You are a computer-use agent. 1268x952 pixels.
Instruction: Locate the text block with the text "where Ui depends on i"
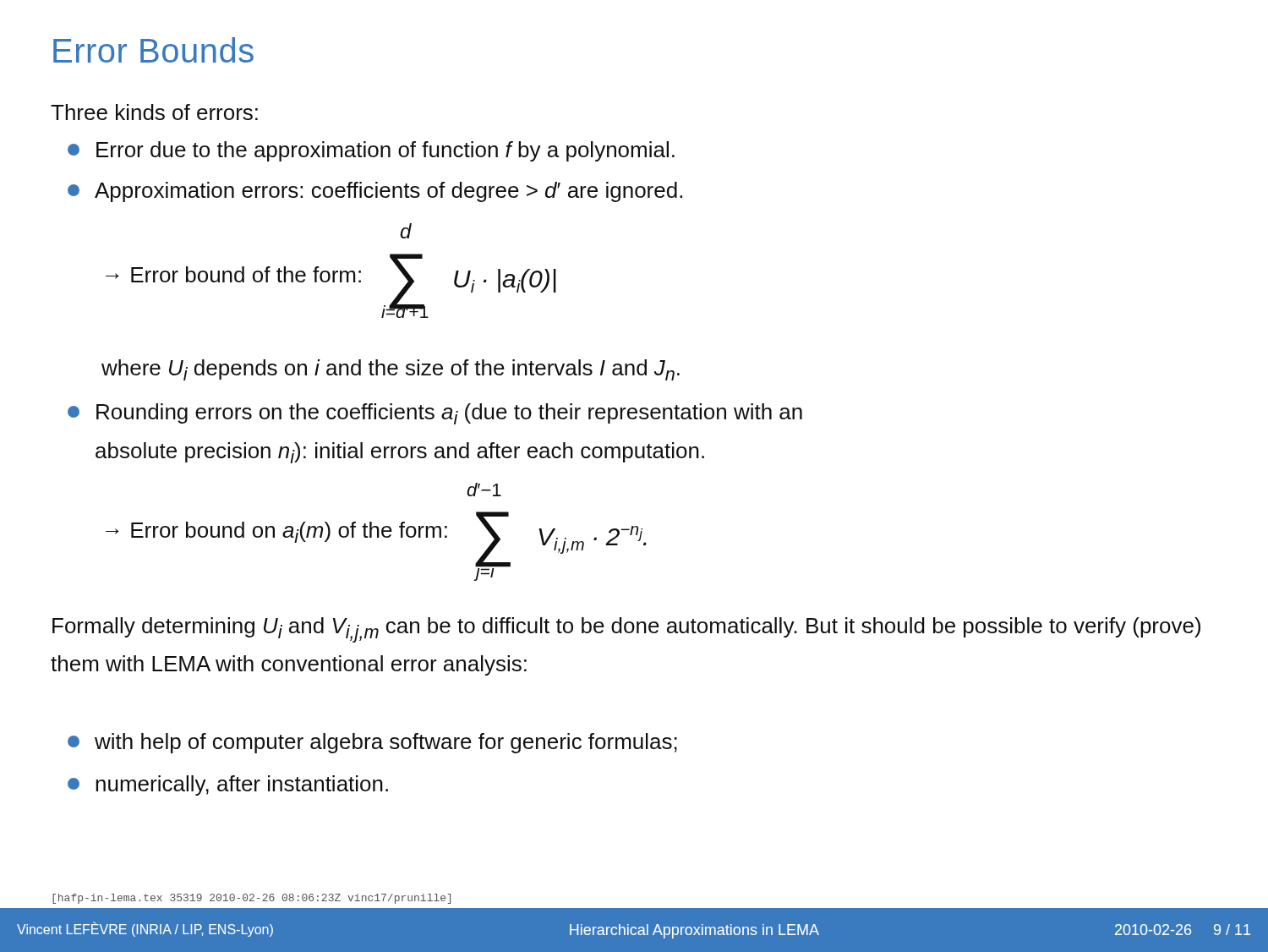[x=391, y=370]
